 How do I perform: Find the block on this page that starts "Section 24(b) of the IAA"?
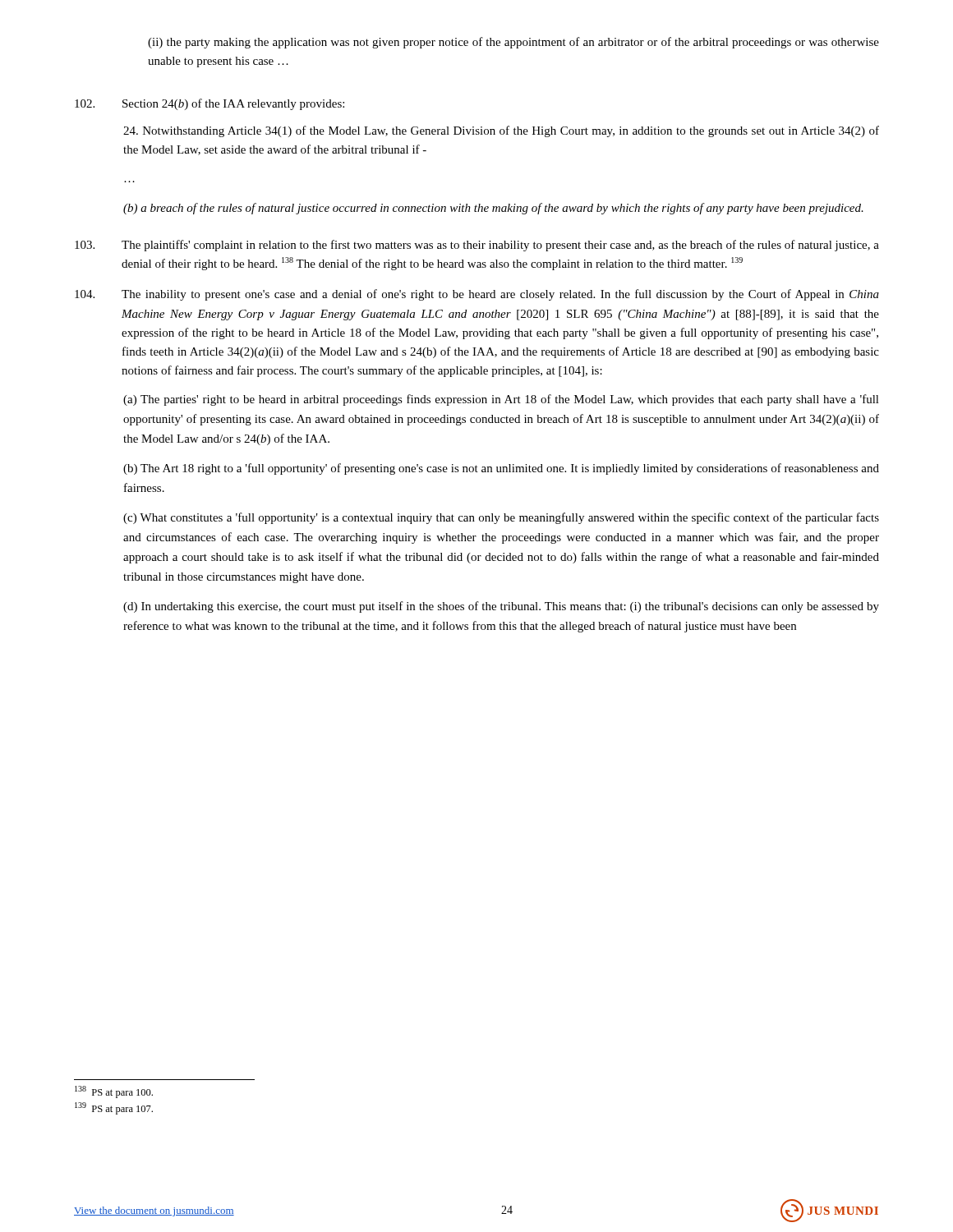[x=209, y=104]
